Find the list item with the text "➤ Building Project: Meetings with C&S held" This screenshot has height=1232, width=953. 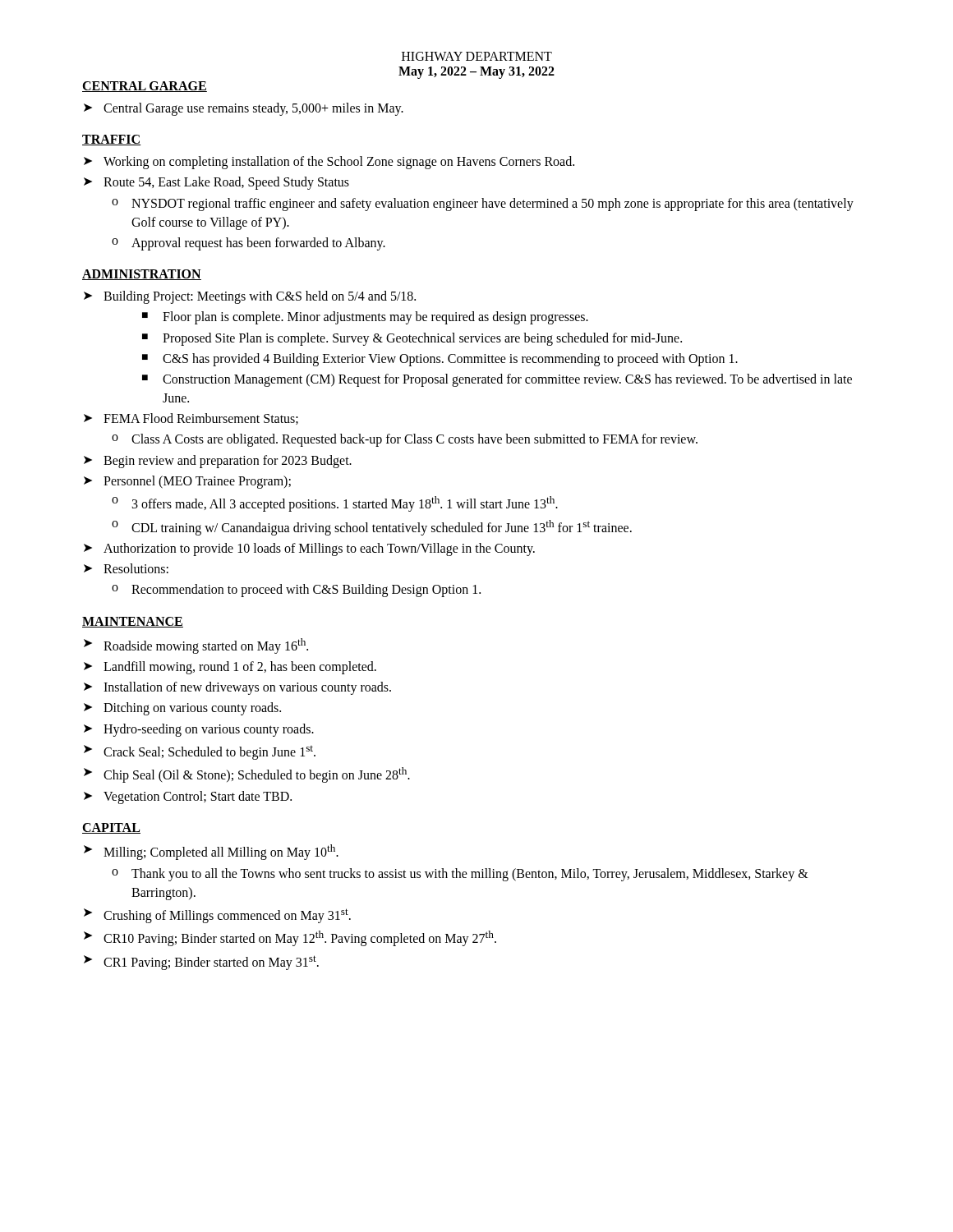[x=250, y=297]
